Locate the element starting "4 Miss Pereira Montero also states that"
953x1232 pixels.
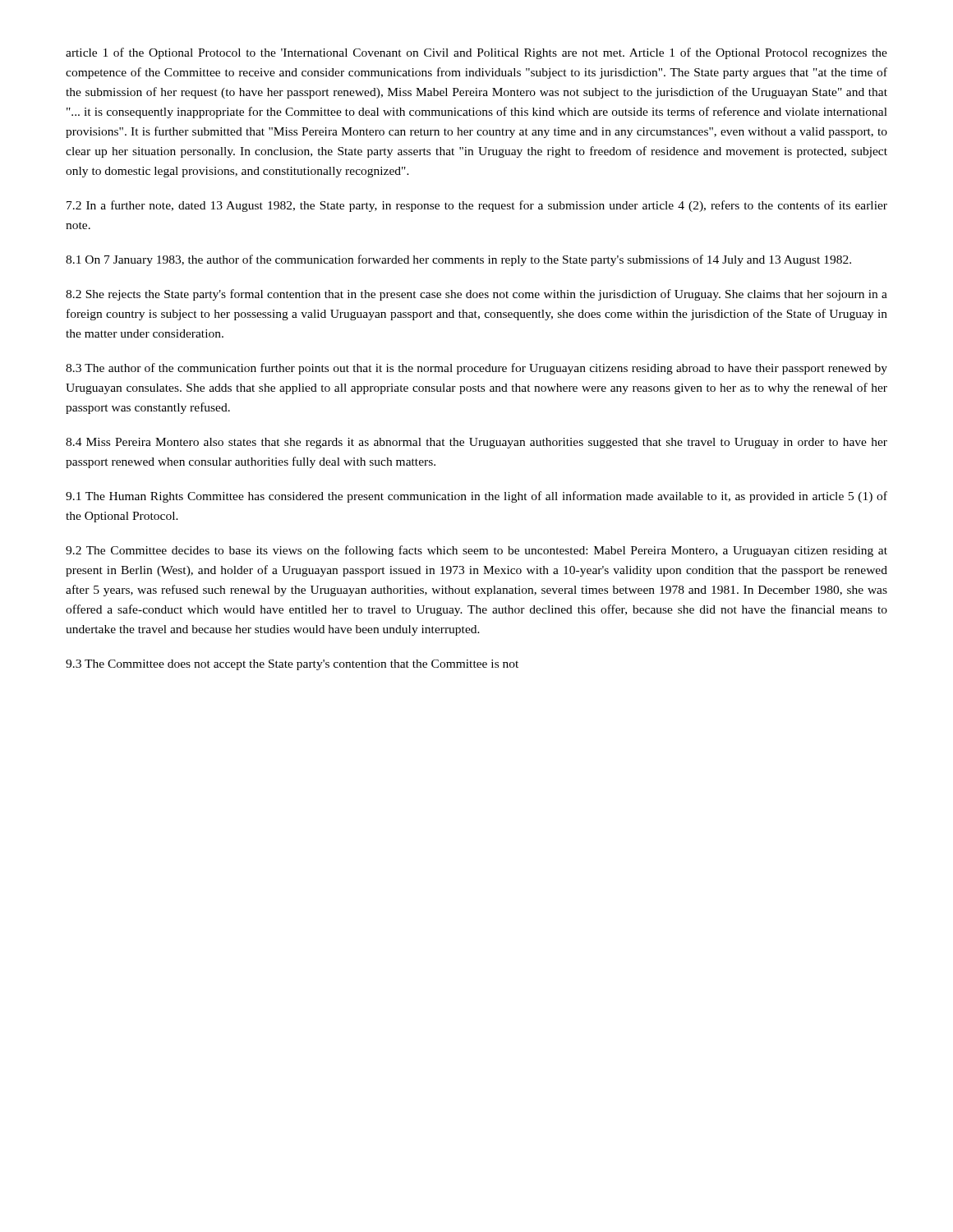[x=476, y=452]
